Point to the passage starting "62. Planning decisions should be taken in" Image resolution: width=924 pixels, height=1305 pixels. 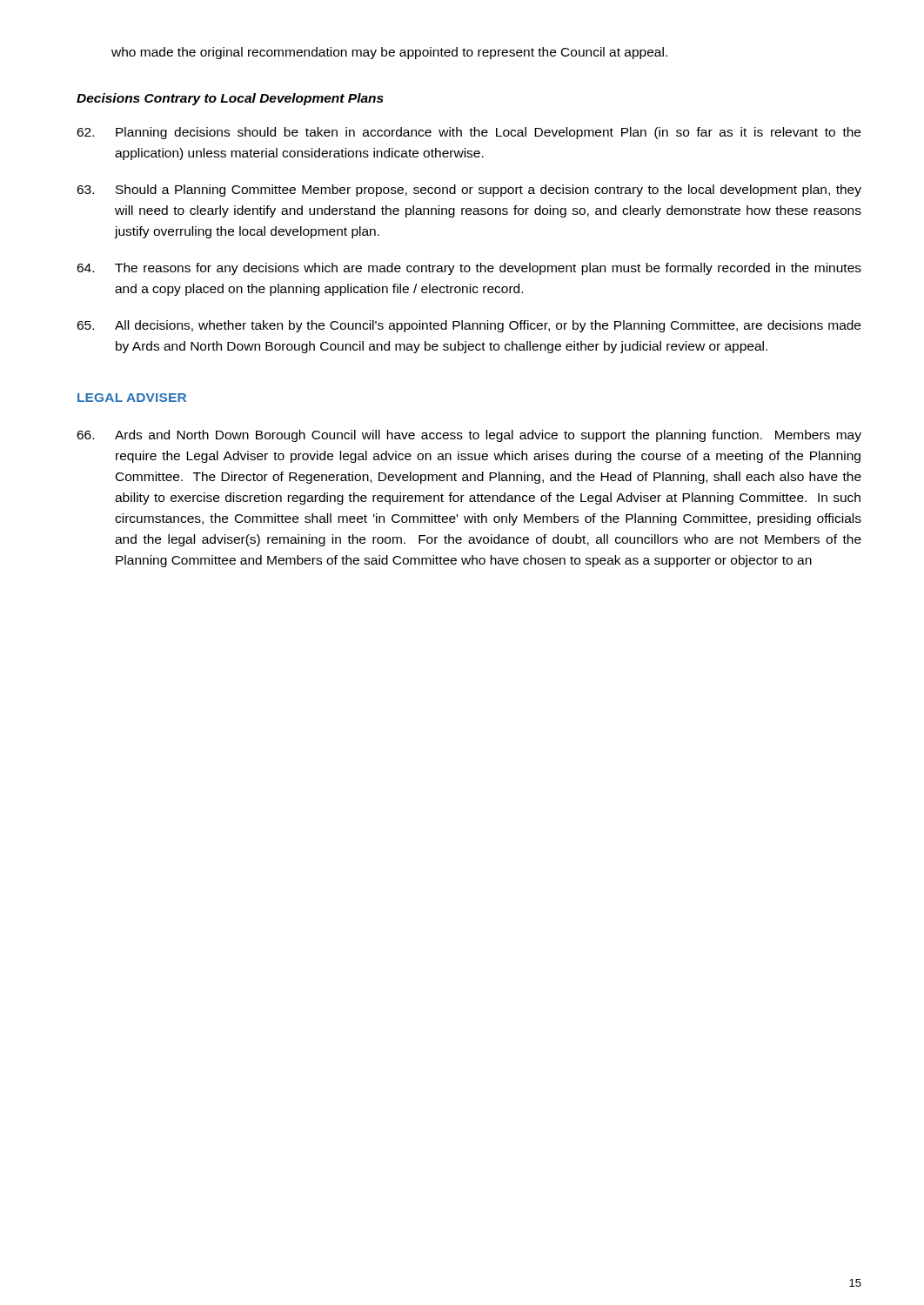pyautogui.click(x=469, y=143)
